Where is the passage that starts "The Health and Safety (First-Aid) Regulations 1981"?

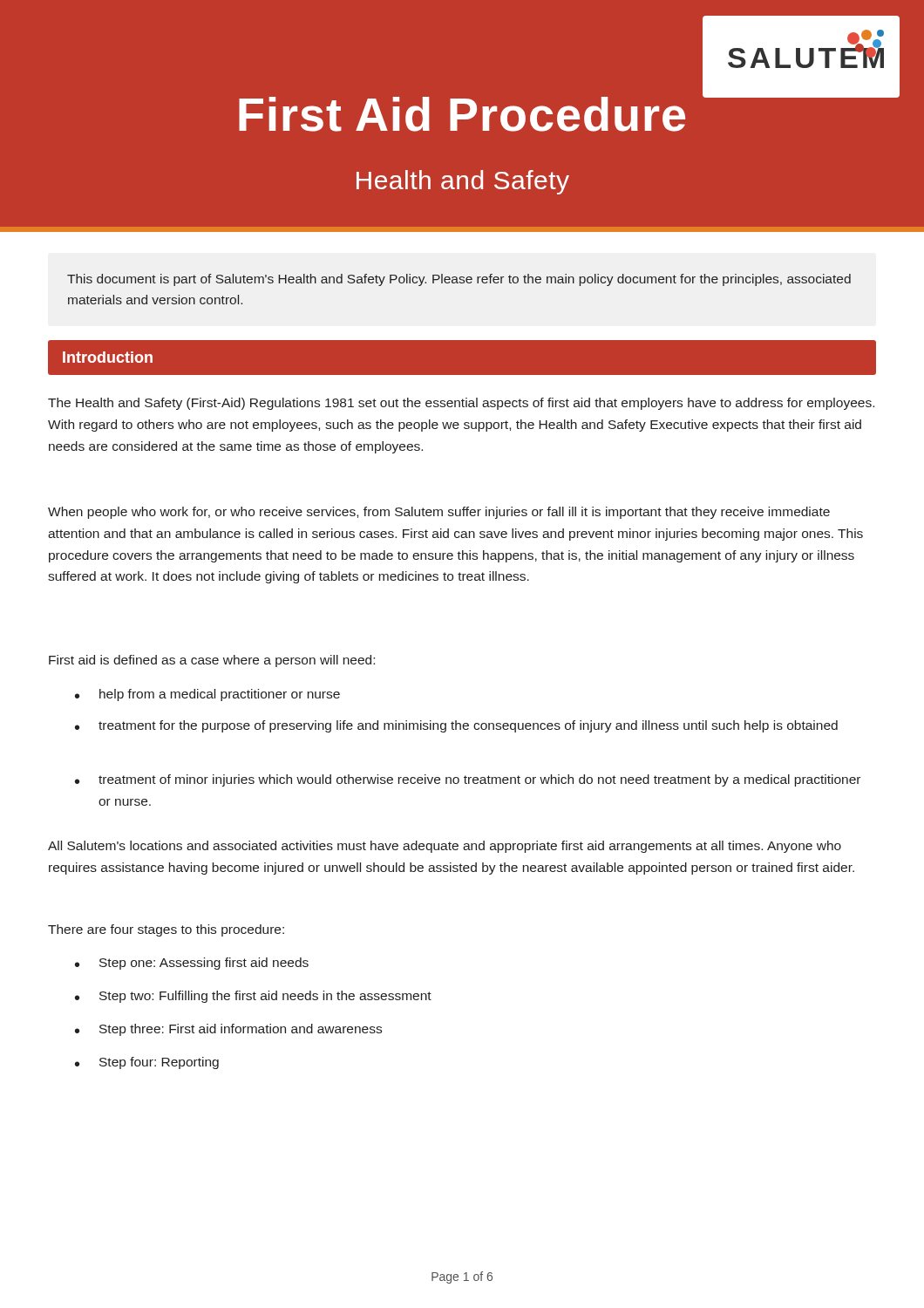pos(462,424)
